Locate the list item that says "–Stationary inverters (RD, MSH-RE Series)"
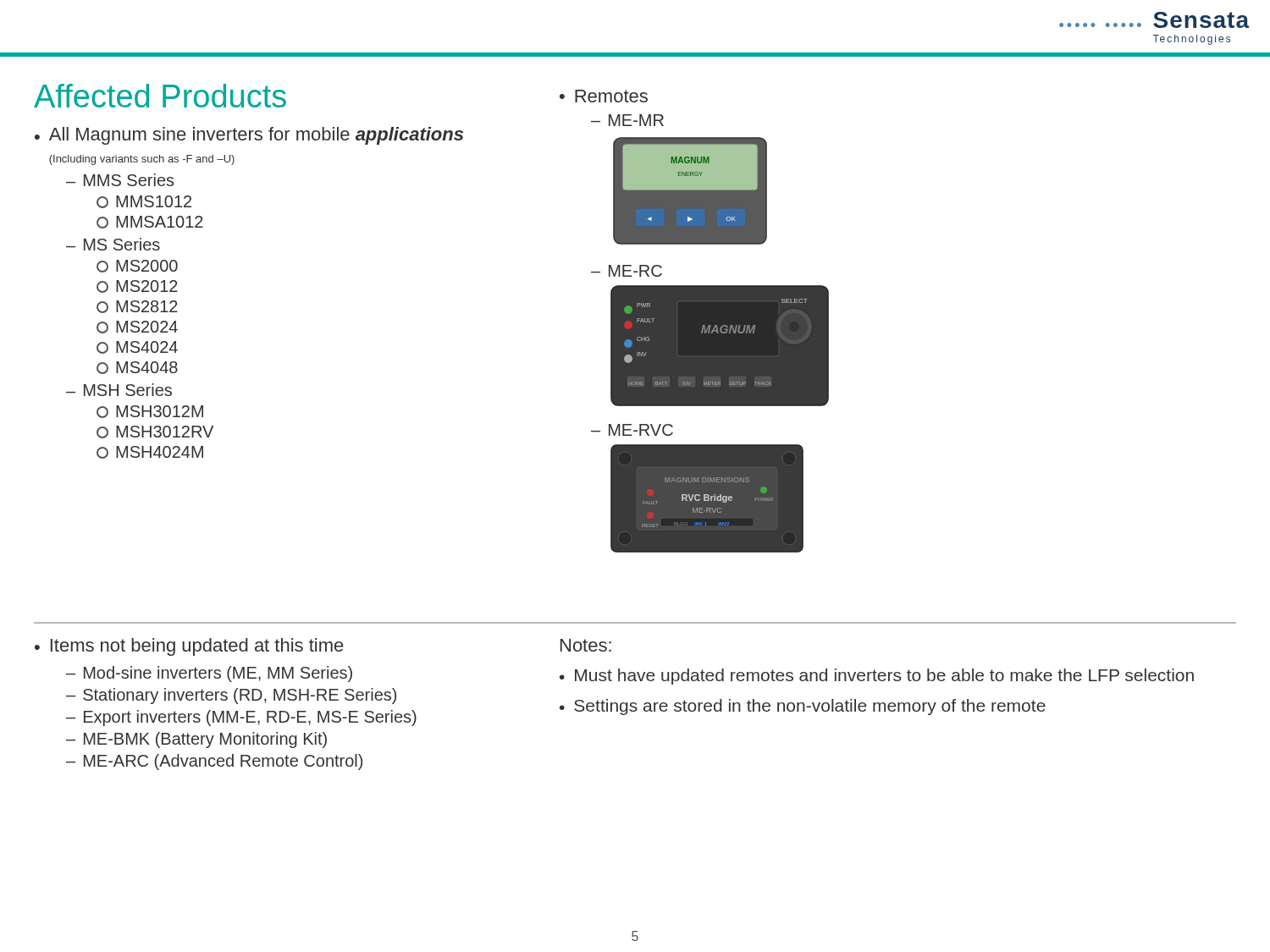 [232, 695]
